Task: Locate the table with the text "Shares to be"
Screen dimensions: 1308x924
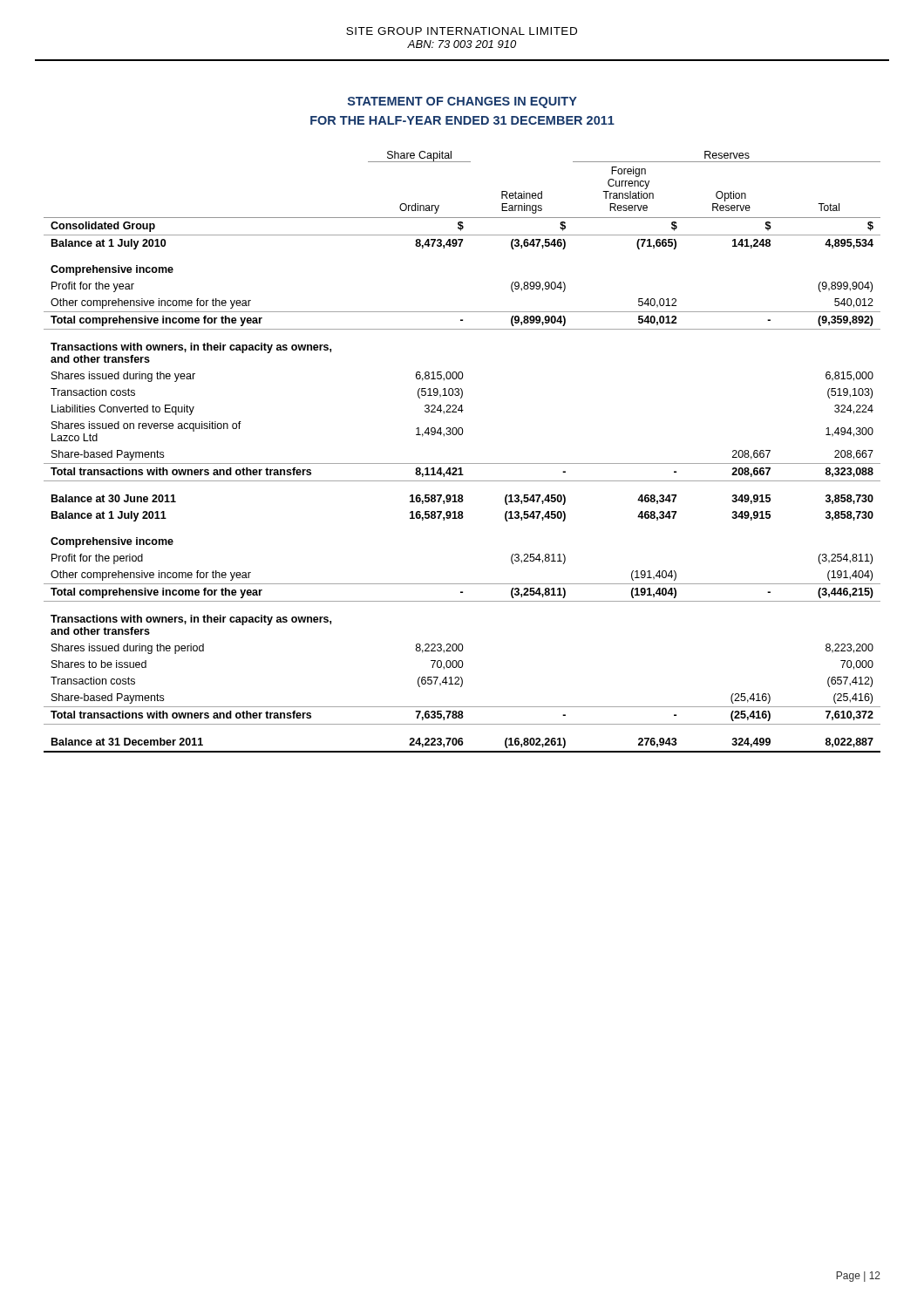Action: pyautogui.click(x=462, y=449)
